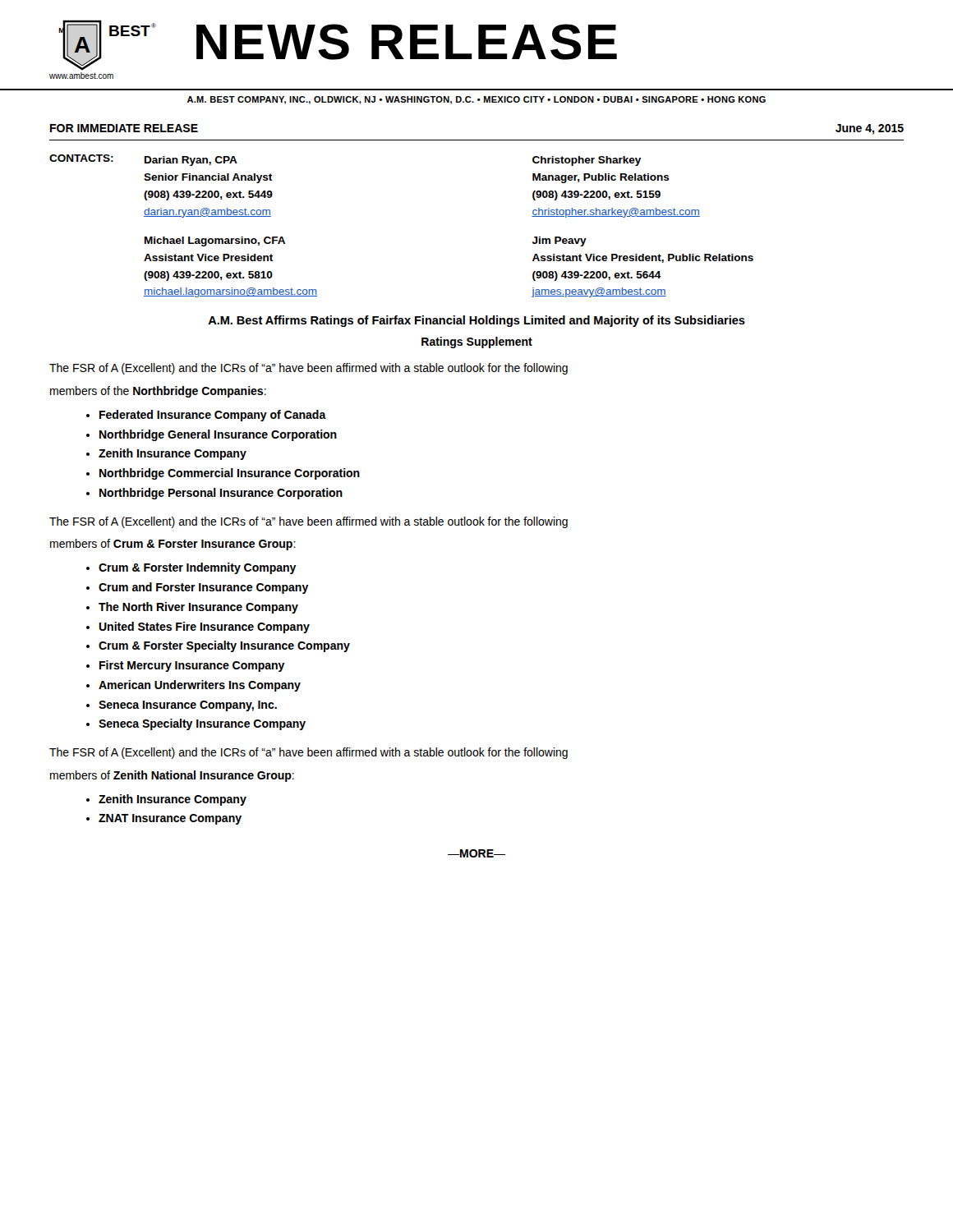Find the list item that says "First Mercury Insurance"

point(192,665)
